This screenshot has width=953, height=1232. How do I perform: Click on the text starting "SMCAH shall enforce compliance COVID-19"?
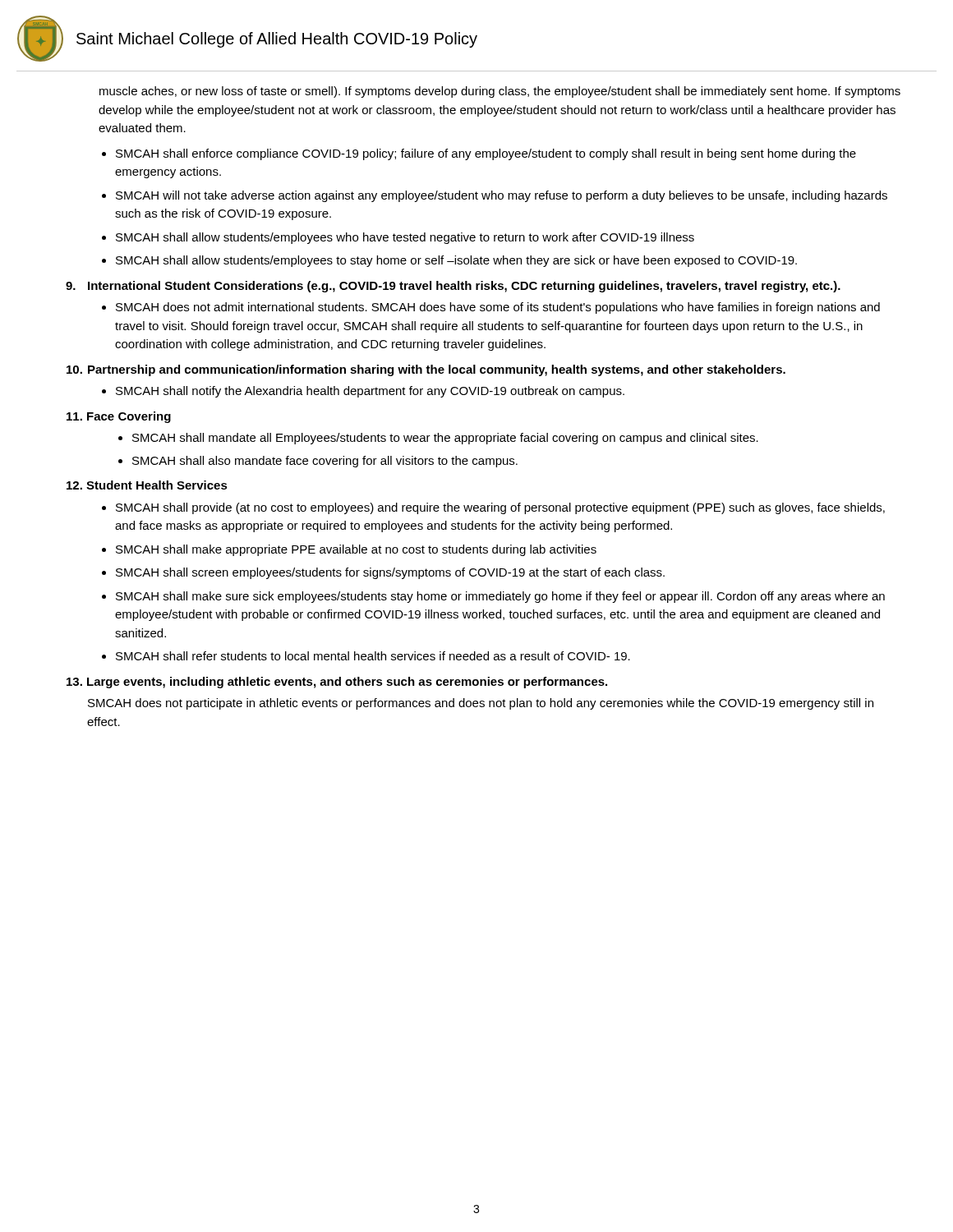[x=486, y=162]
